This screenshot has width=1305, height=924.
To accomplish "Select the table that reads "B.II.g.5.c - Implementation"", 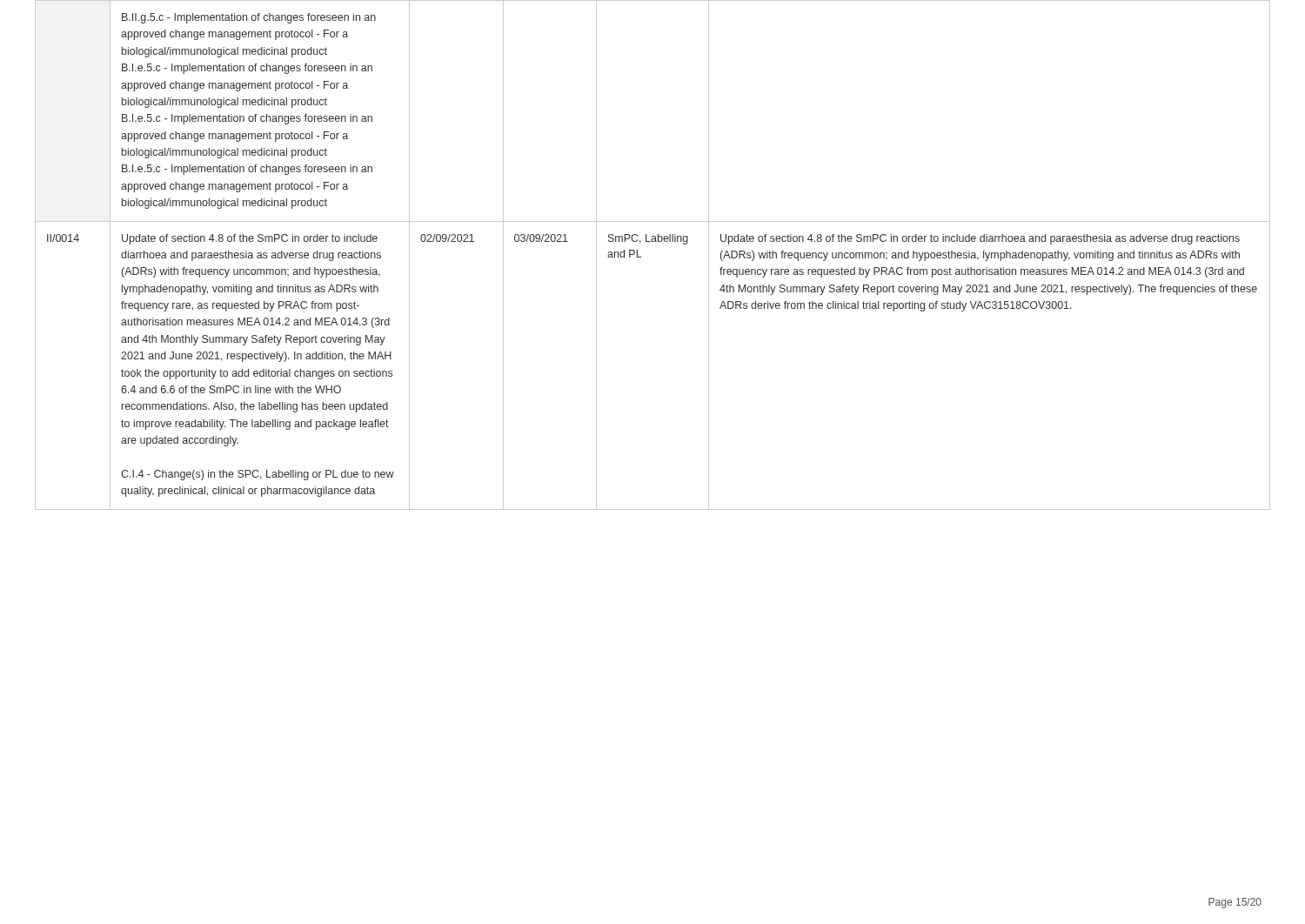I will (x=652, y=255).
